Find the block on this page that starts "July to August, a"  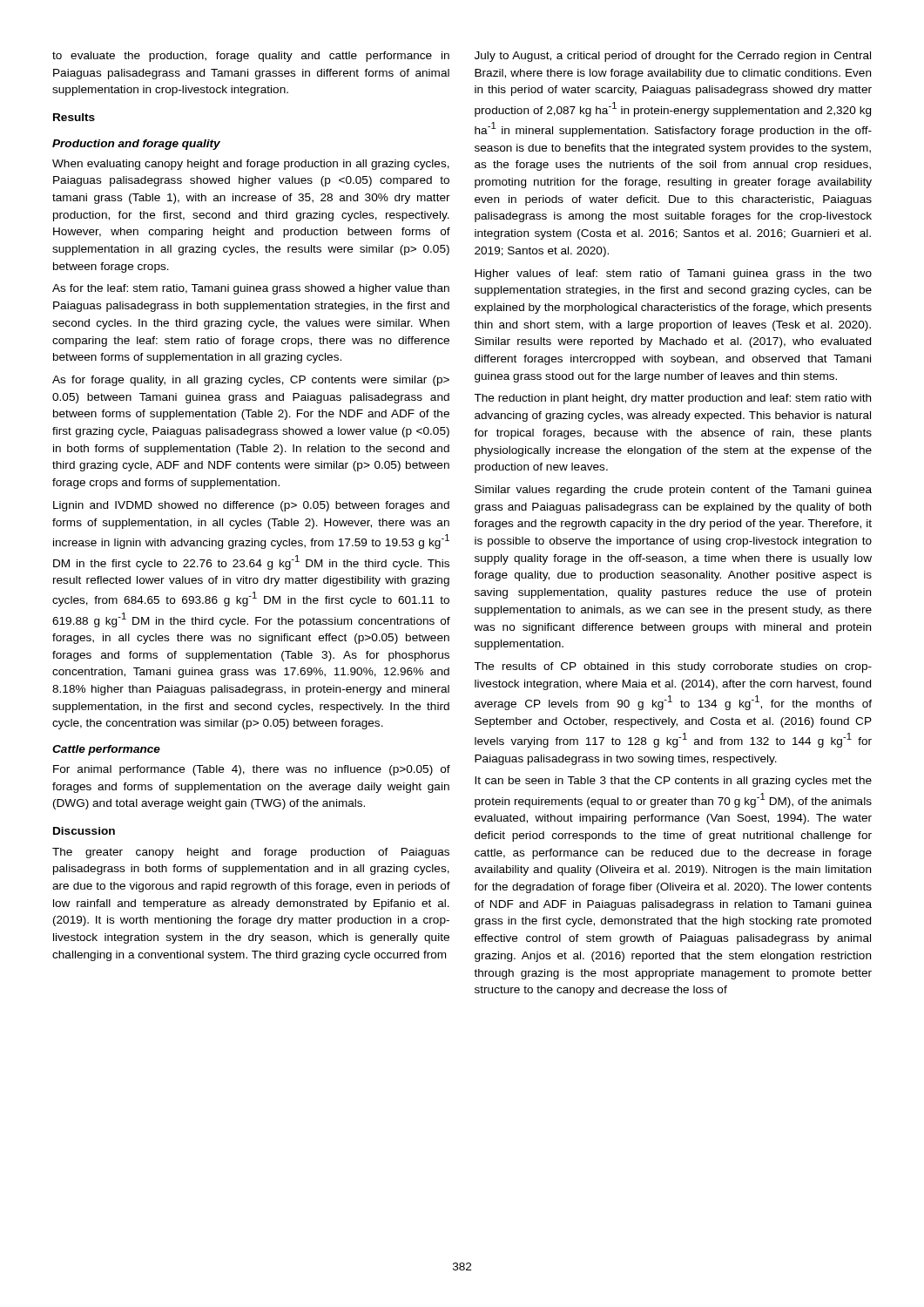(673, 523)
